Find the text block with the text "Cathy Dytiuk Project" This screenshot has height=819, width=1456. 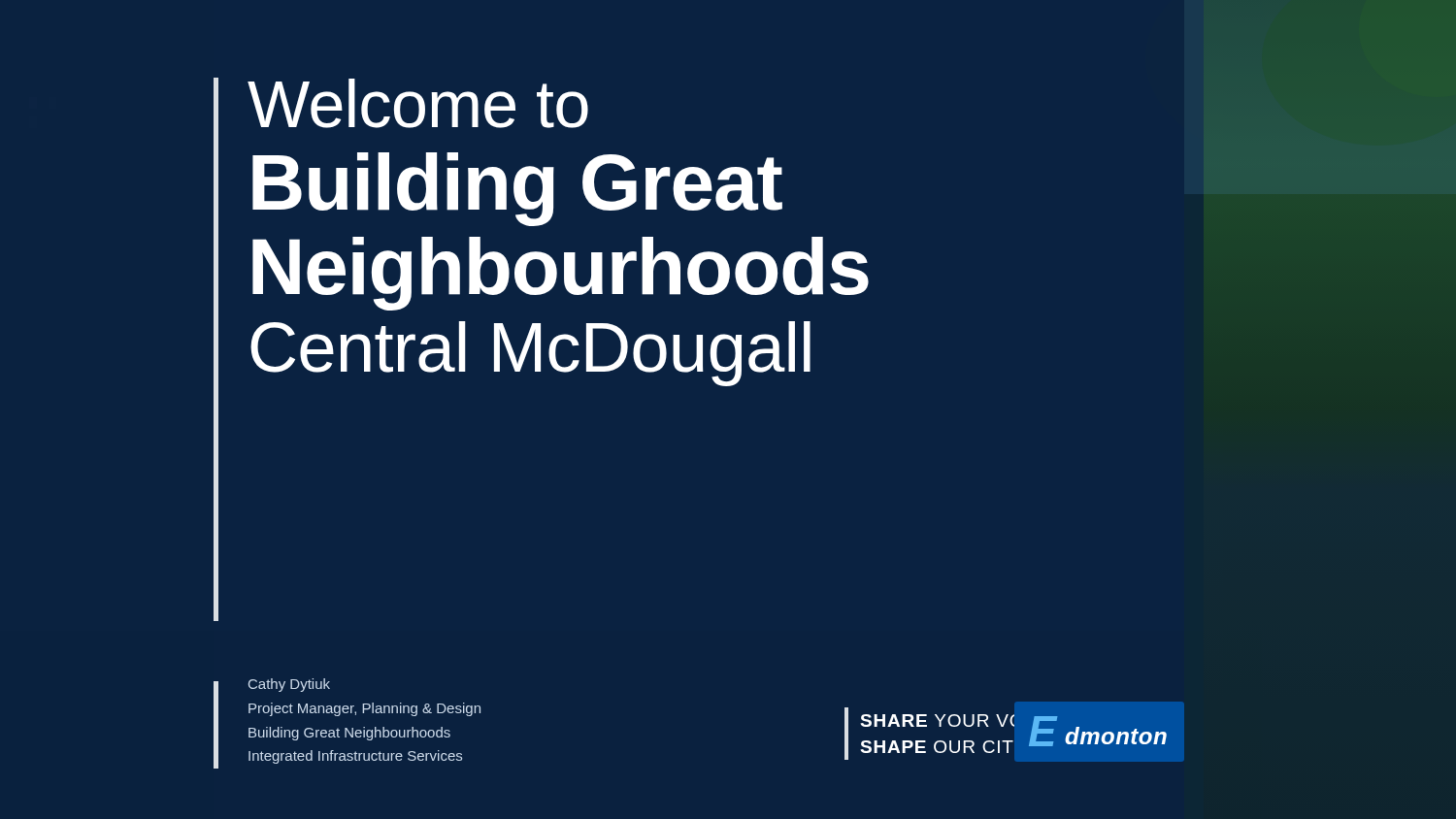(365, 720)
